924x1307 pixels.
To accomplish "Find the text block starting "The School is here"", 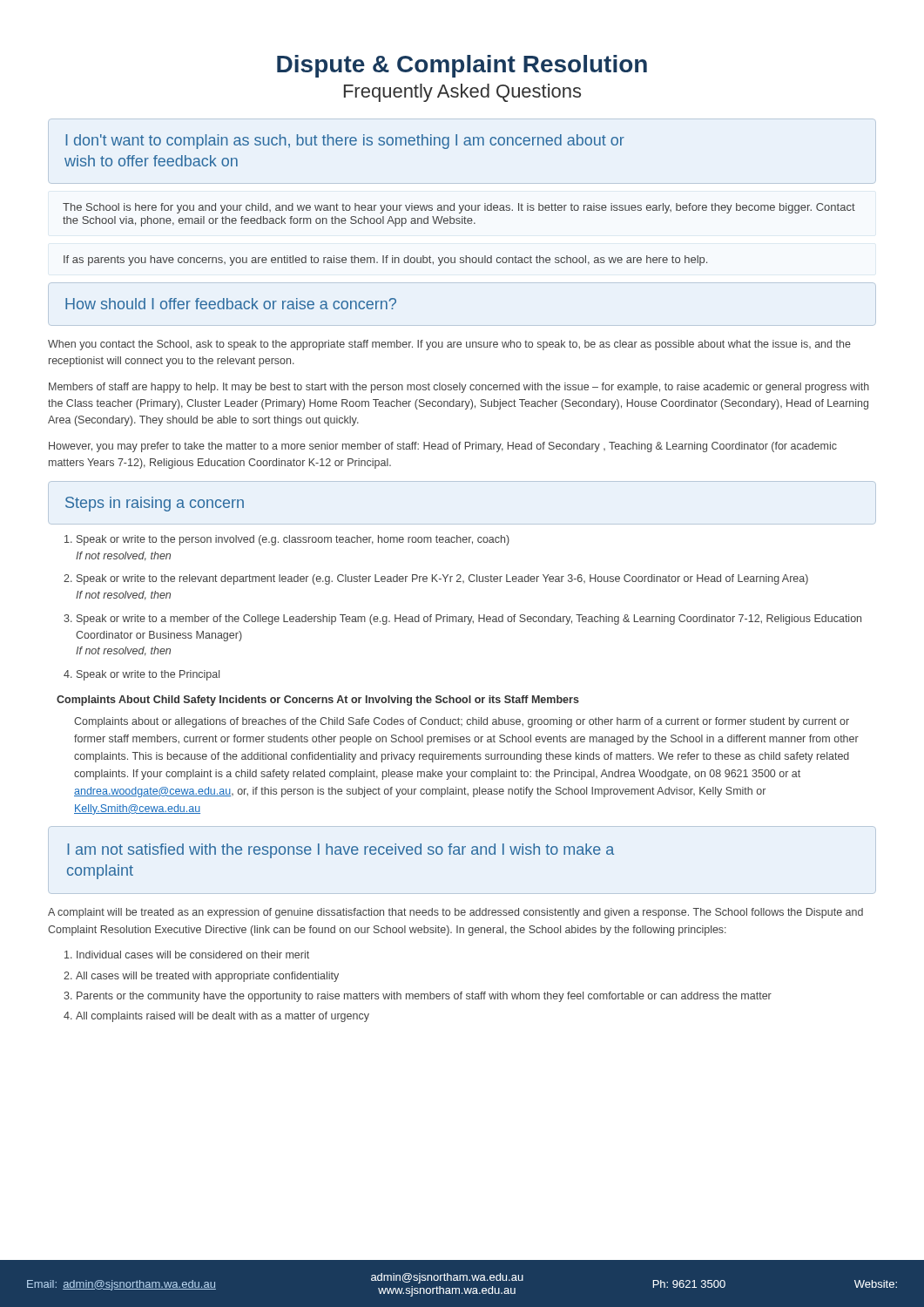I will tap(459, 213).
